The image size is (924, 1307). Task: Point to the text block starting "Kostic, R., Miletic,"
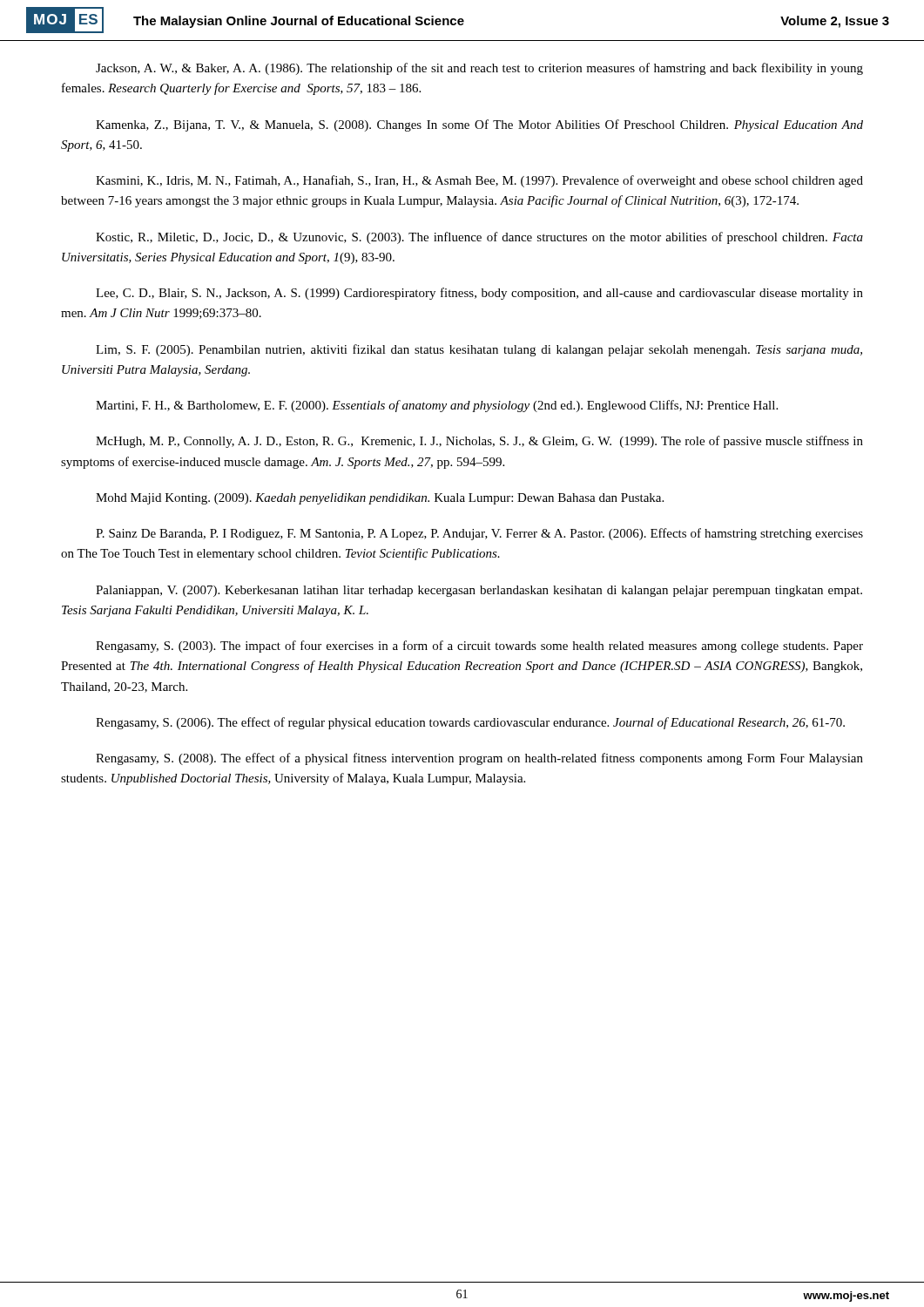(462, 247)
